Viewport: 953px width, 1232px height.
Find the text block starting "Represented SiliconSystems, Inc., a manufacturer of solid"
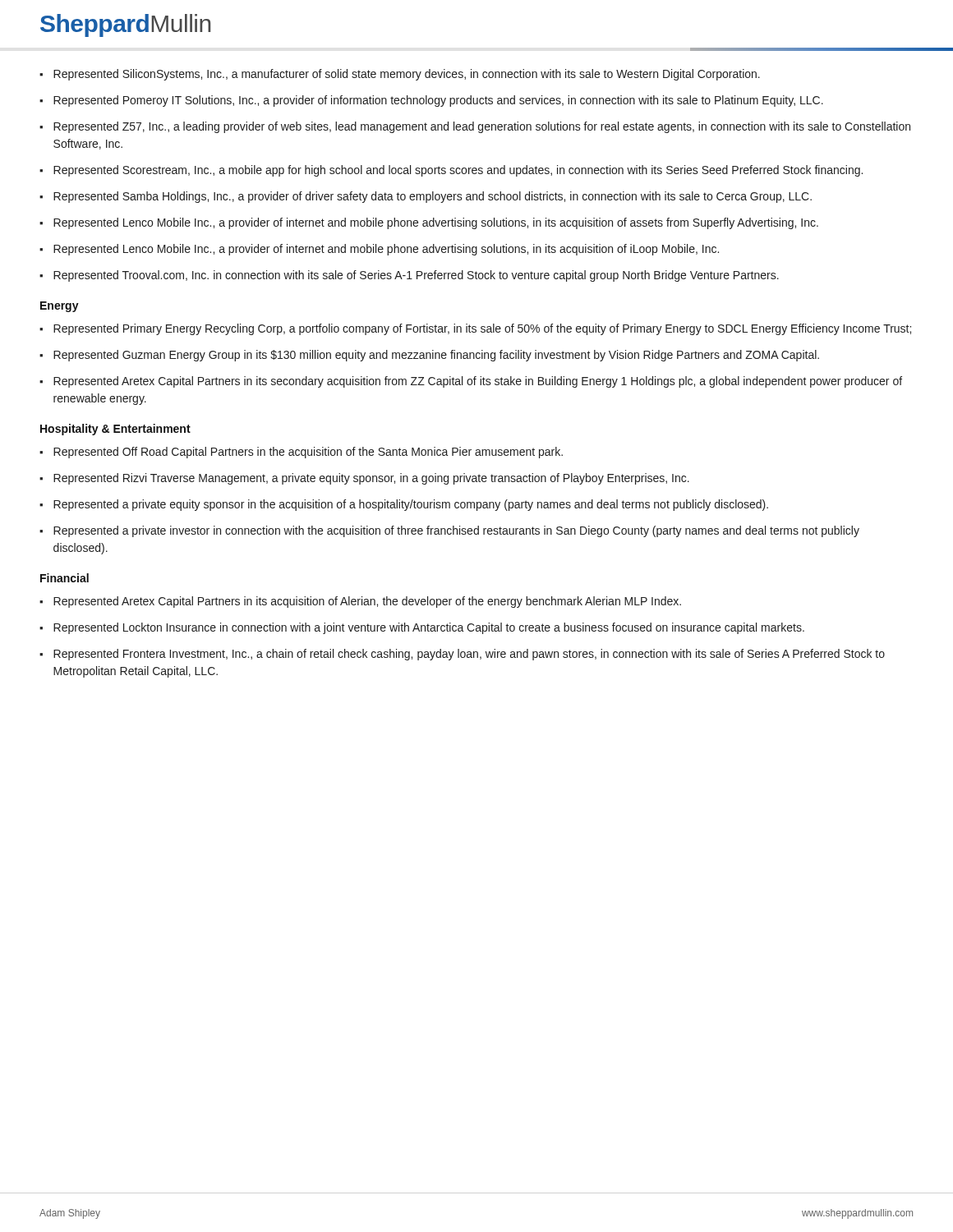(x=407, y=74)
